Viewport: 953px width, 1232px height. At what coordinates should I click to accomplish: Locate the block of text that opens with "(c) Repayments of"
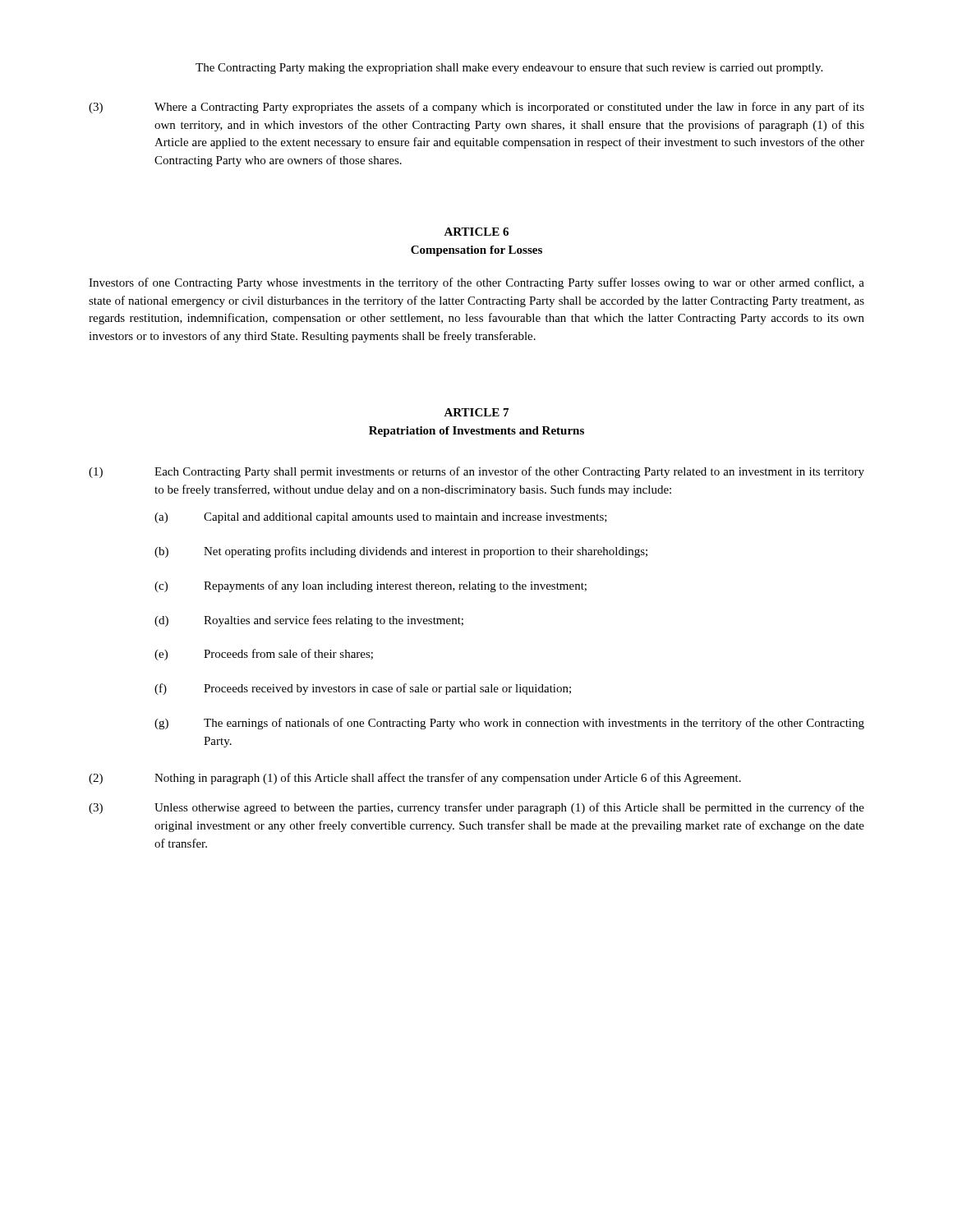[x=509, y=586]
